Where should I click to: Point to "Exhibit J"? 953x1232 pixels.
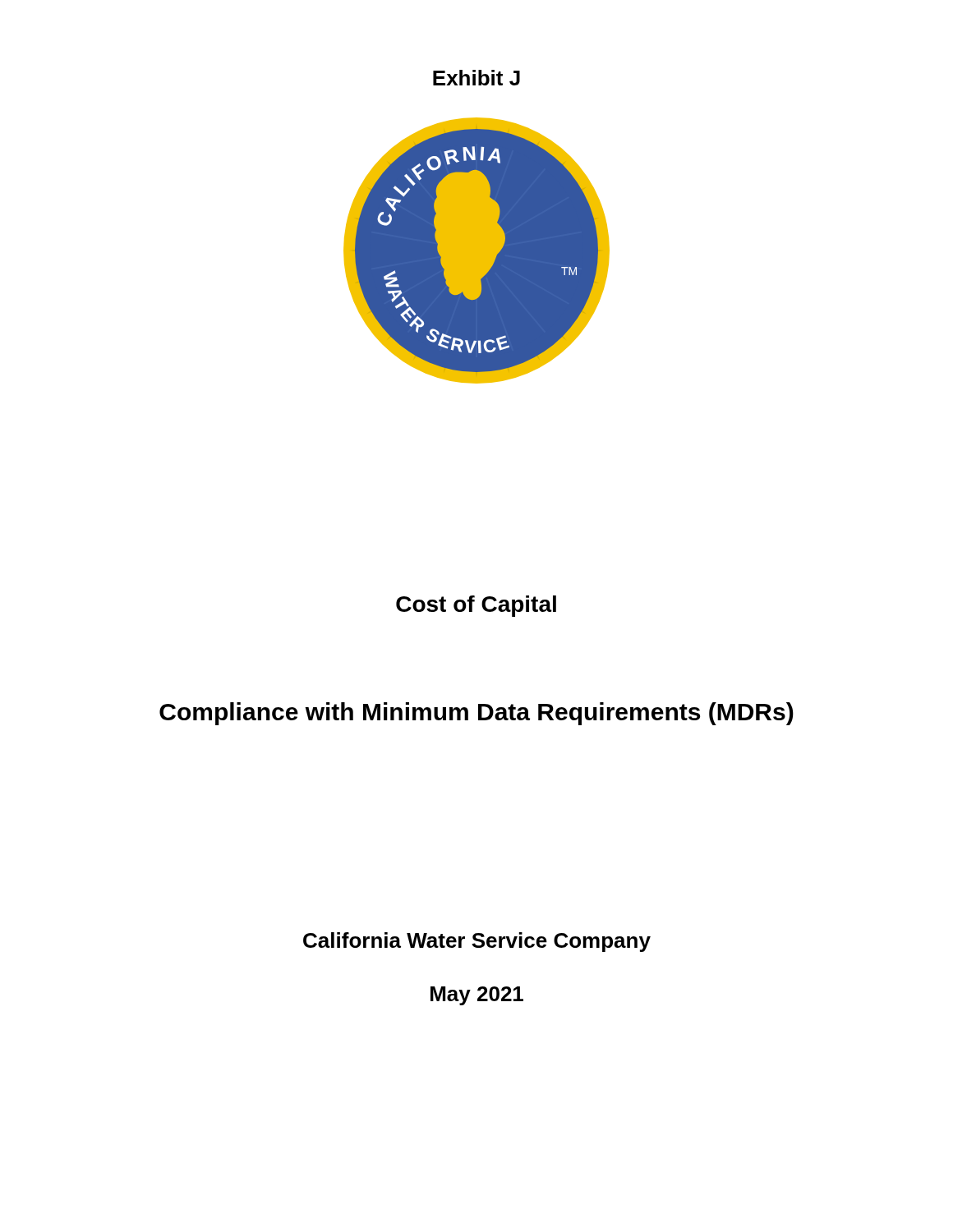tap(476, 78)
